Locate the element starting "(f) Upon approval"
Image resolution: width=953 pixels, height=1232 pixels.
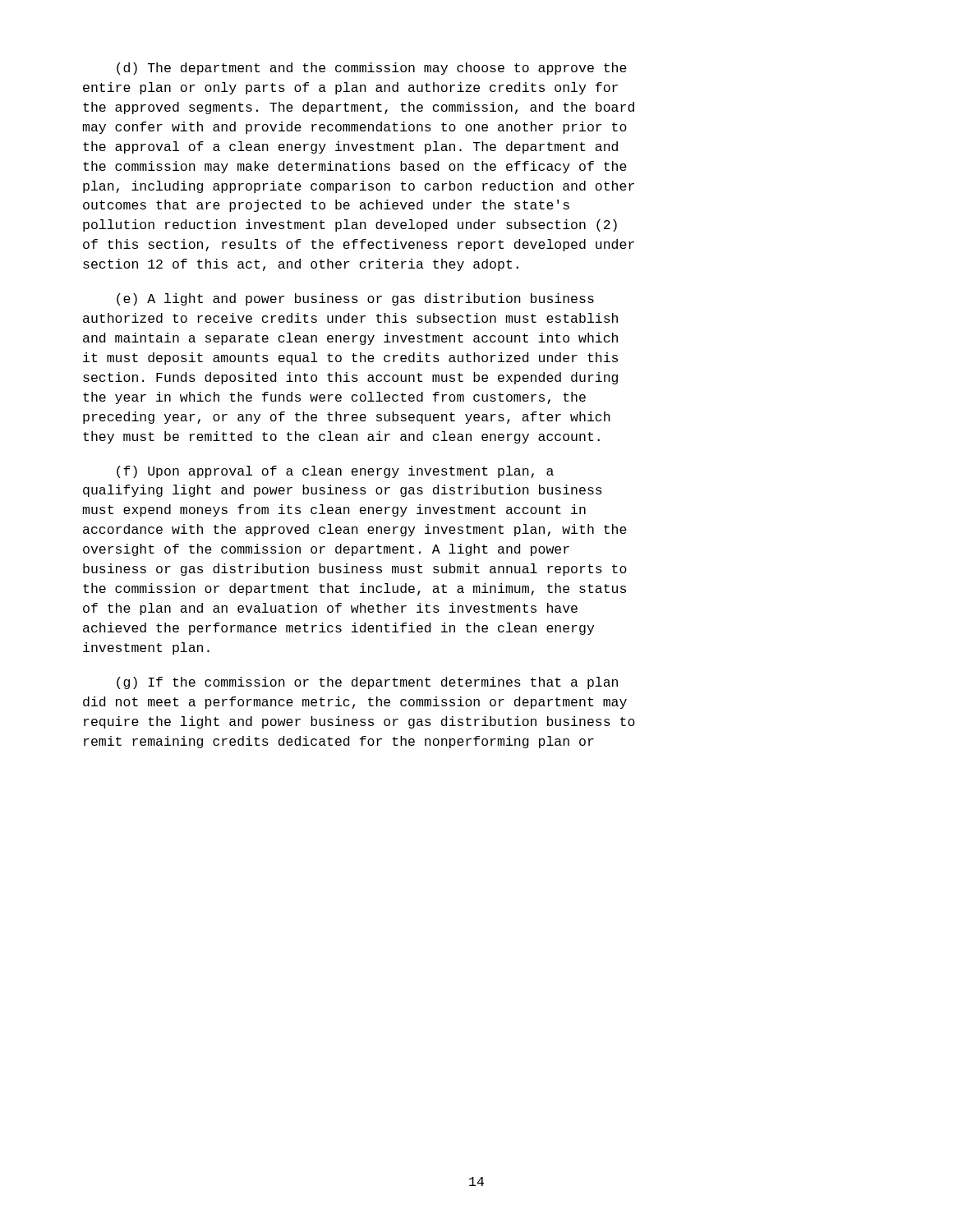(x=355, y=560)
